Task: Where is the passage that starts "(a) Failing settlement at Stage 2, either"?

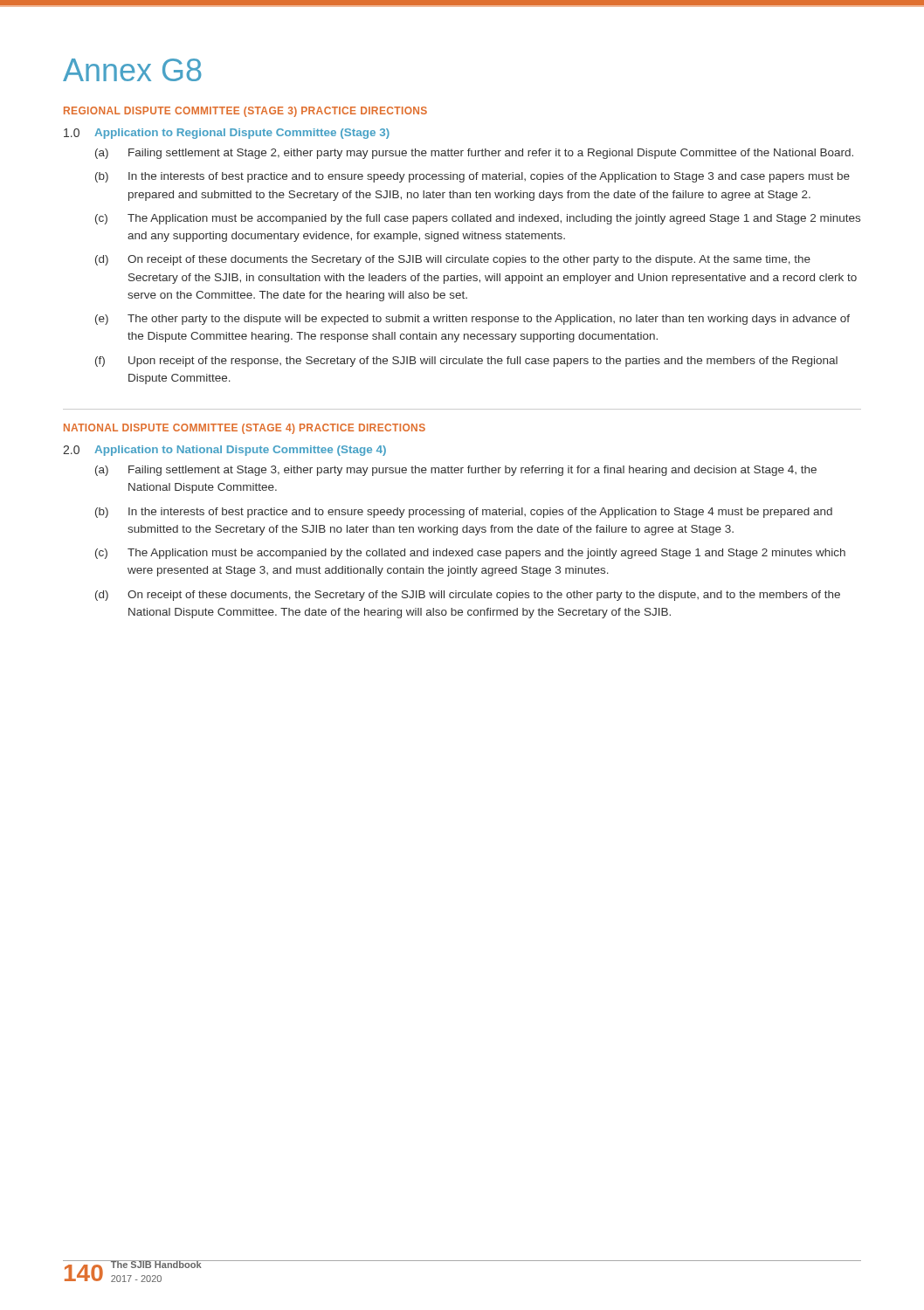Action: 478,153
